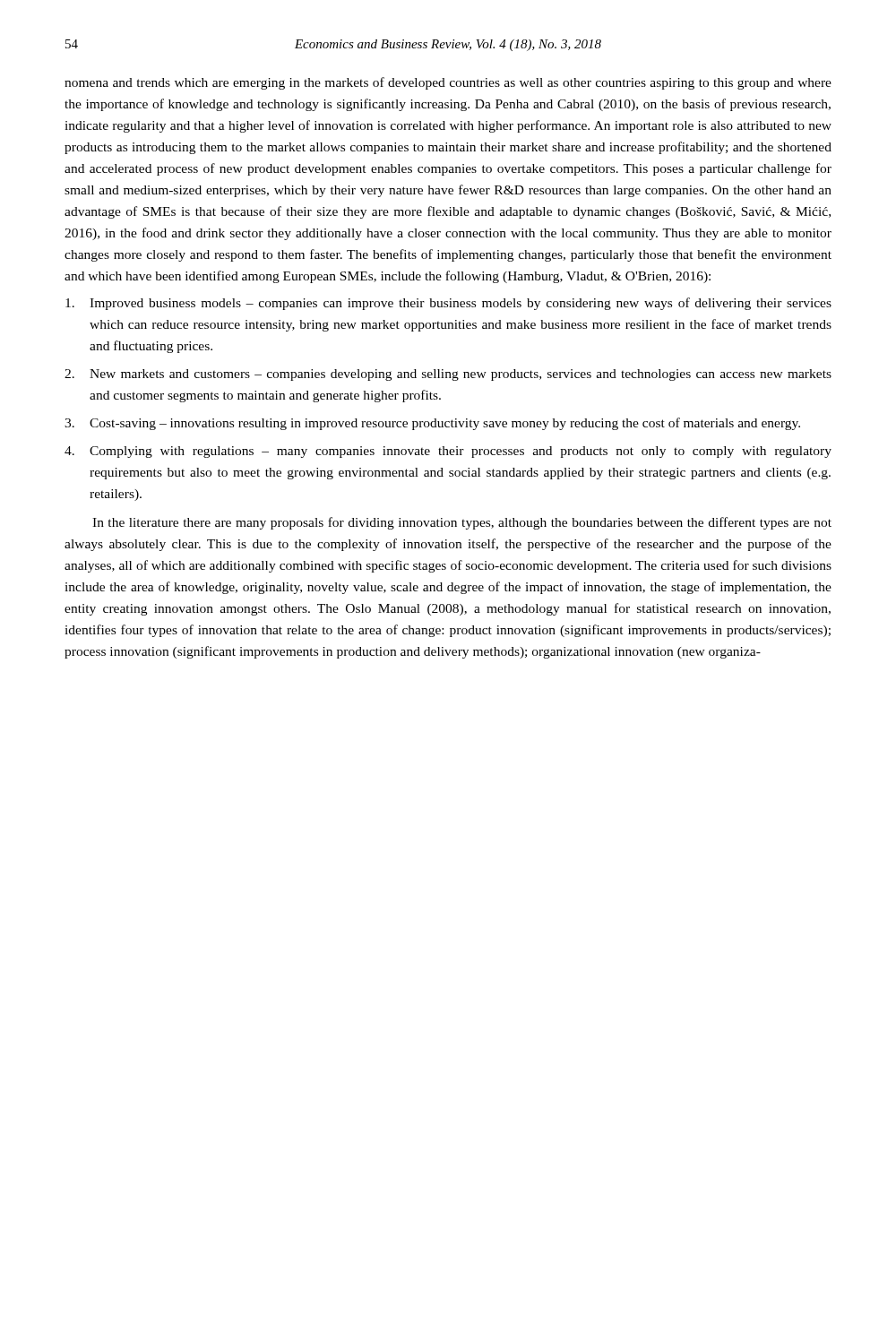Locate the passage starting "In the literature there are many"
This screenshot has width=896, height=1344.
448,587
